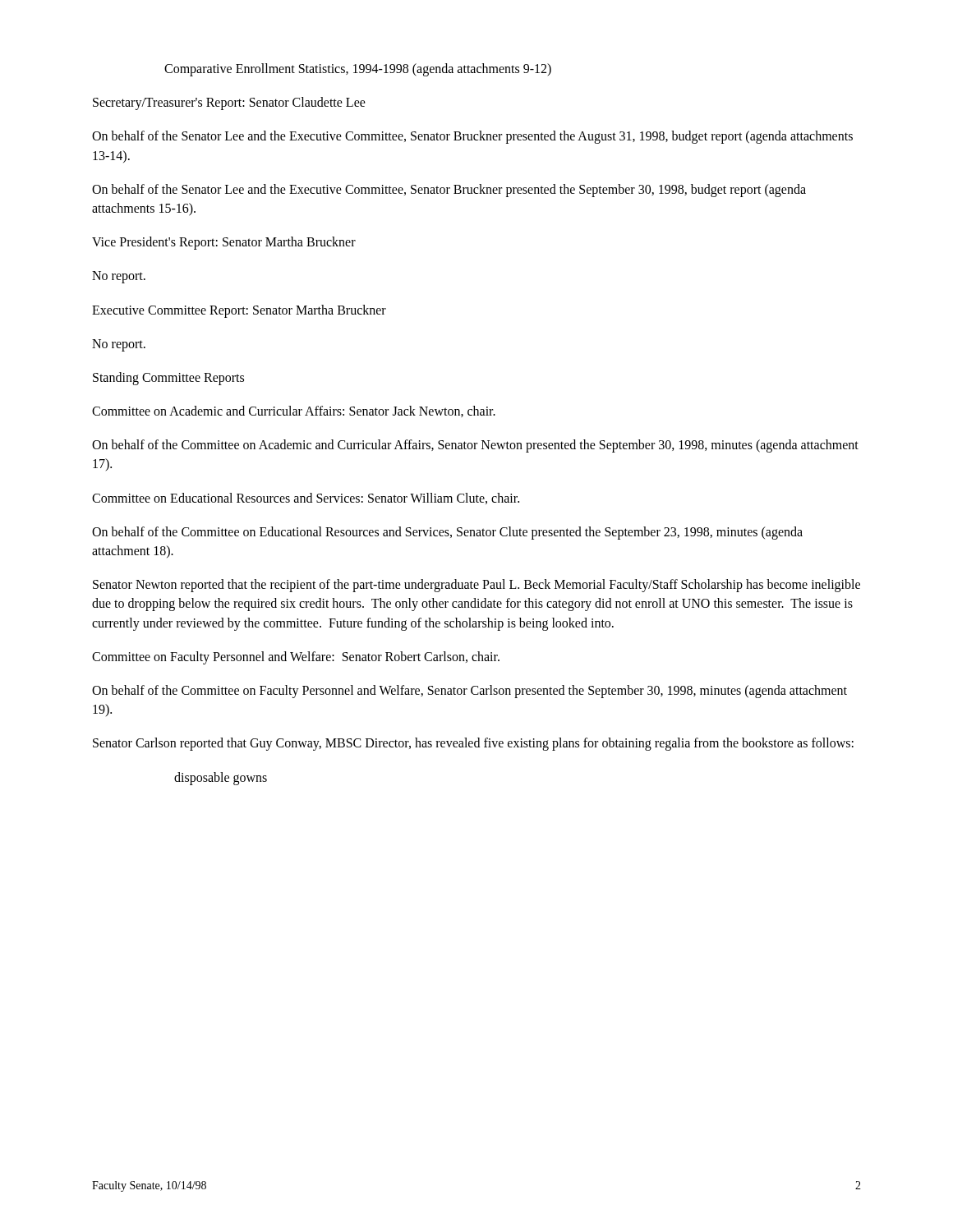
Task: Select the text block starting "On behalf of the Committee on Faculty Personnel"
Action: pyautogui.click(x=470, y=700)
